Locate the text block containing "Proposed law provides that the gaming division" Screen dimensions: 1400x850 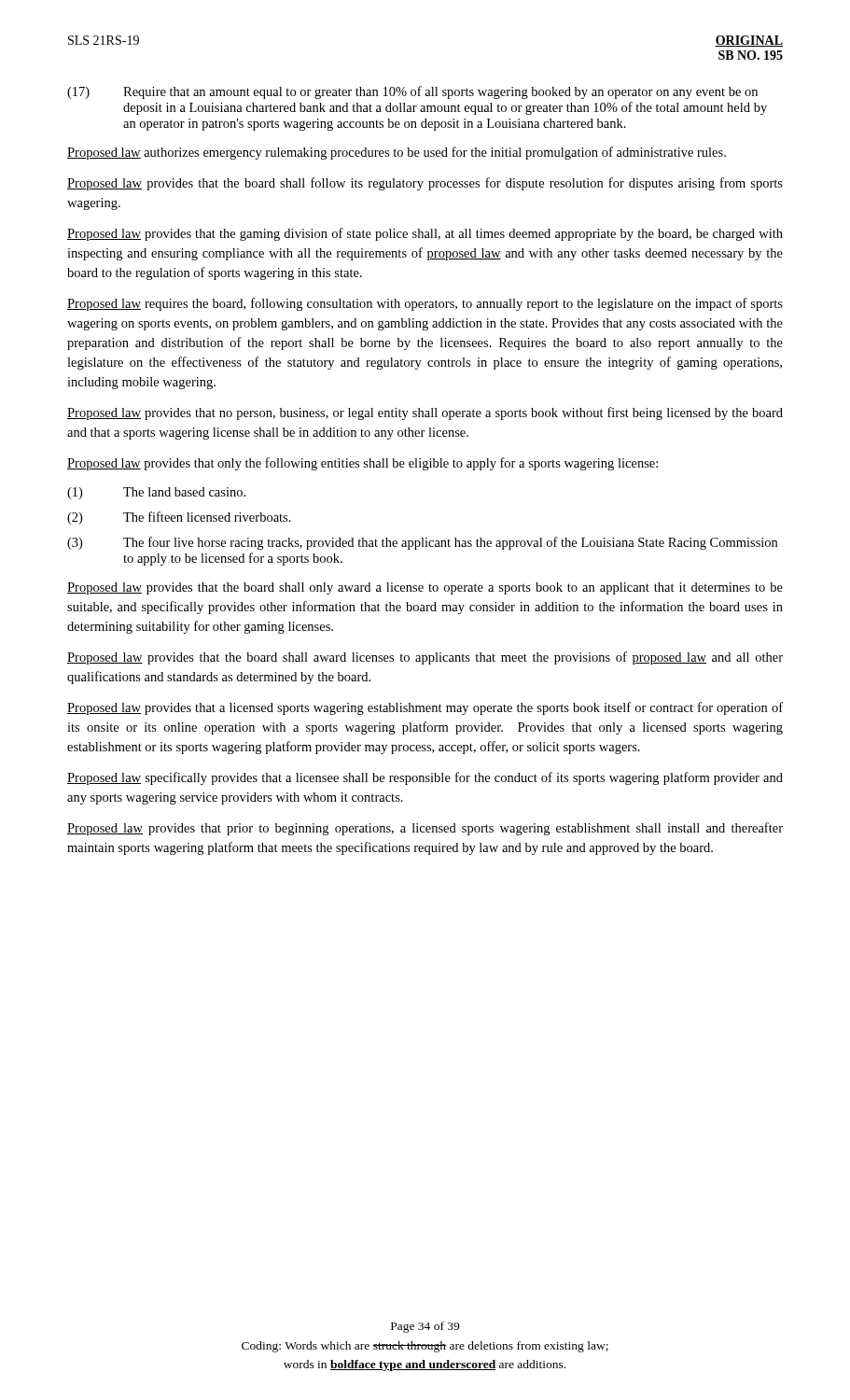[x=425, y=253]
